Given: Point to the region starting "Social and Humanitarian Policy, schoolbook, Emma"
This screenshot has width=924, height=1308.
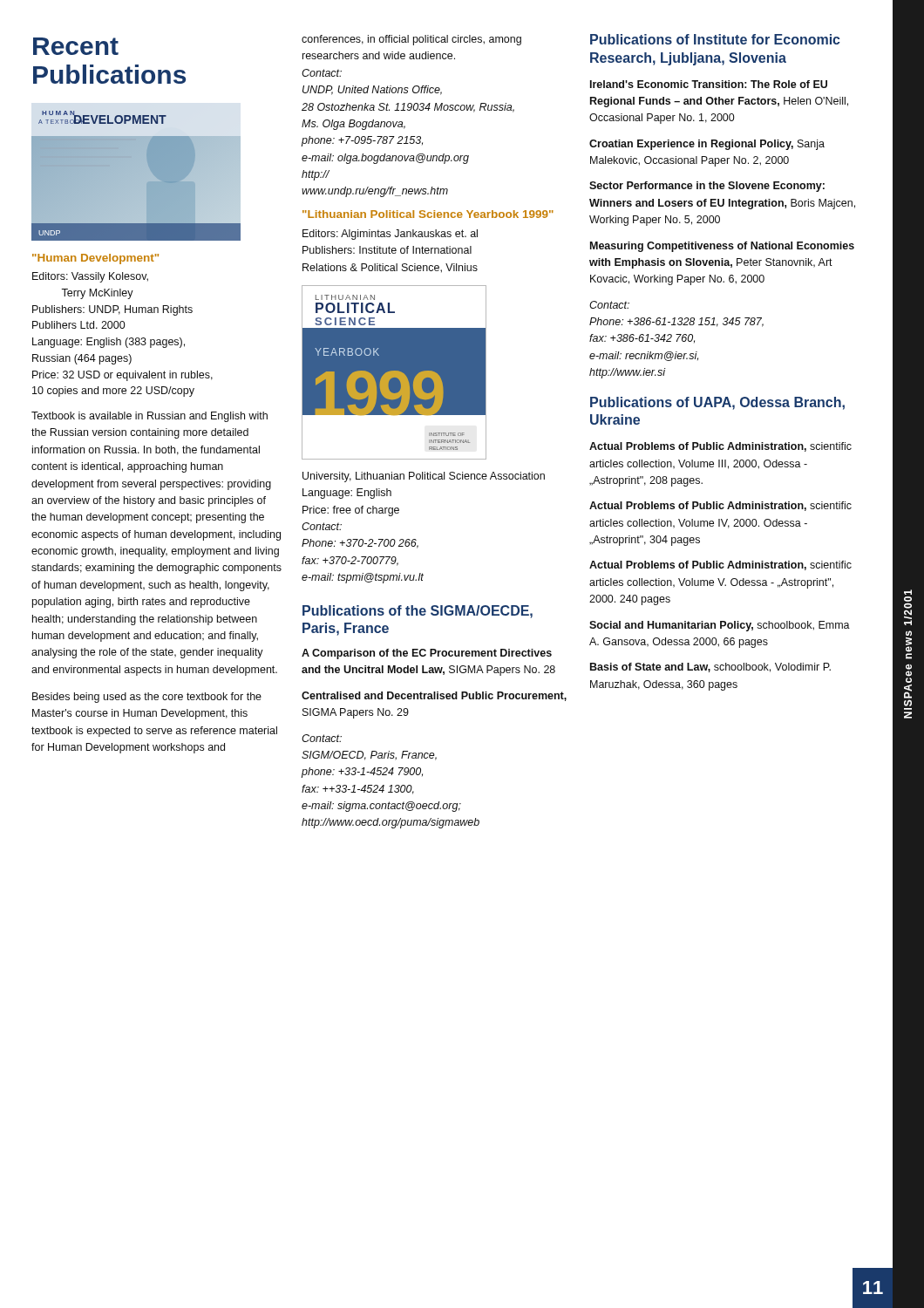Looking at the screenshot, I should pyautogui.click(x=719, y=633).
